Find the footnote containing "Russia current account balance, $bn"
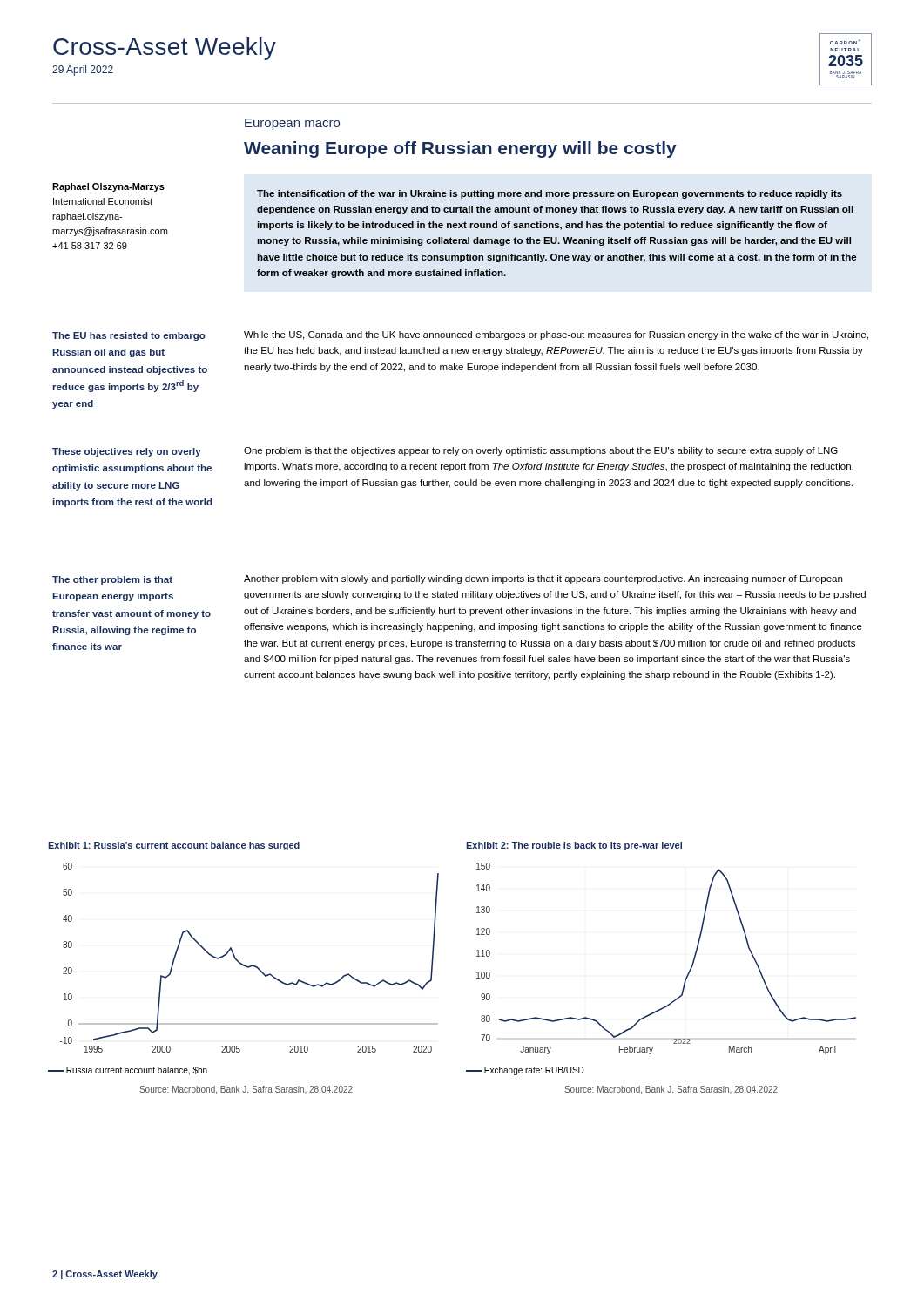The image size is (924, 1307). pos(128,1070)
